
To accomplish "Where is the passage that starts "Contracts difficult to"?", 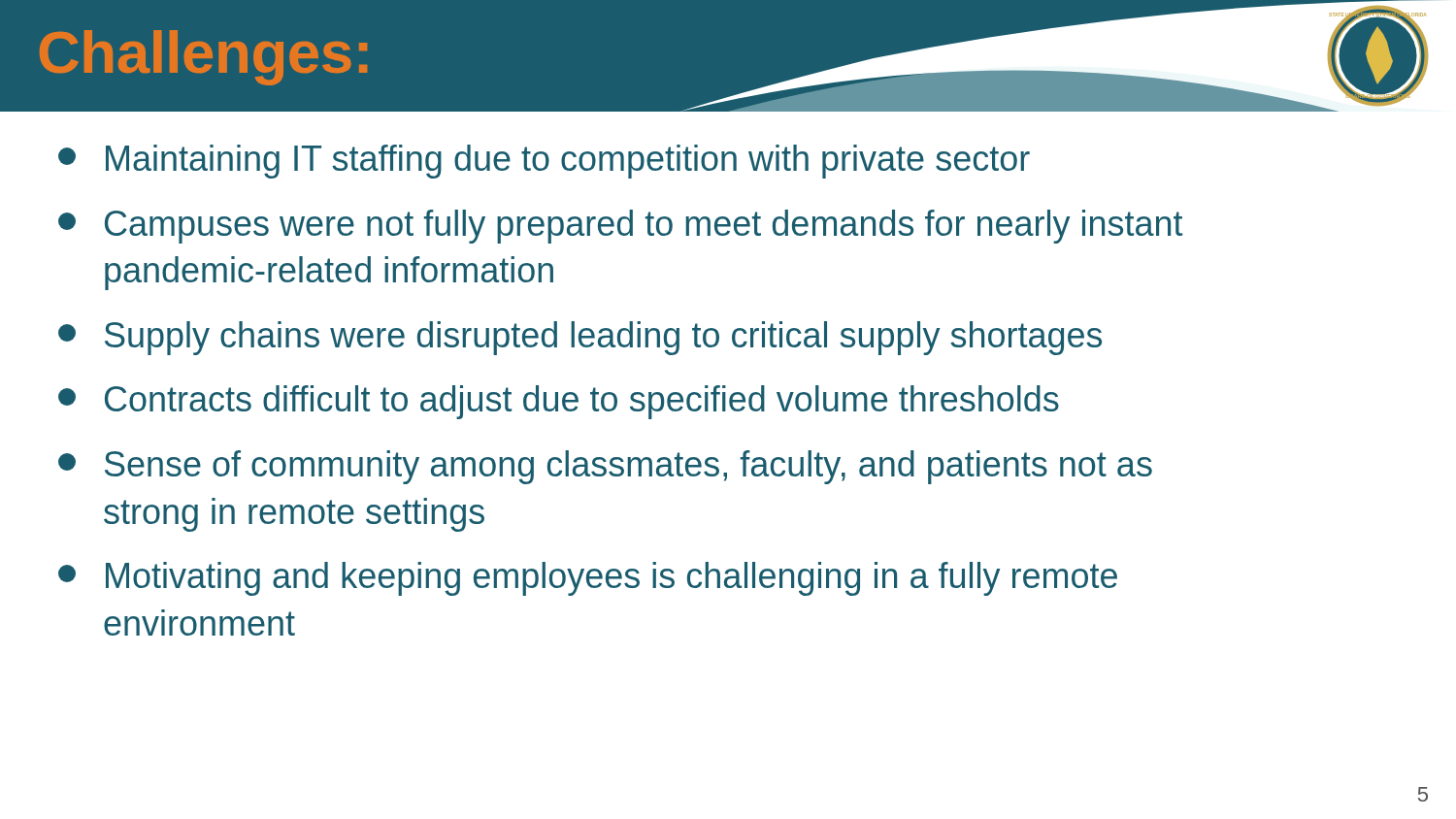I will [728, 400].
